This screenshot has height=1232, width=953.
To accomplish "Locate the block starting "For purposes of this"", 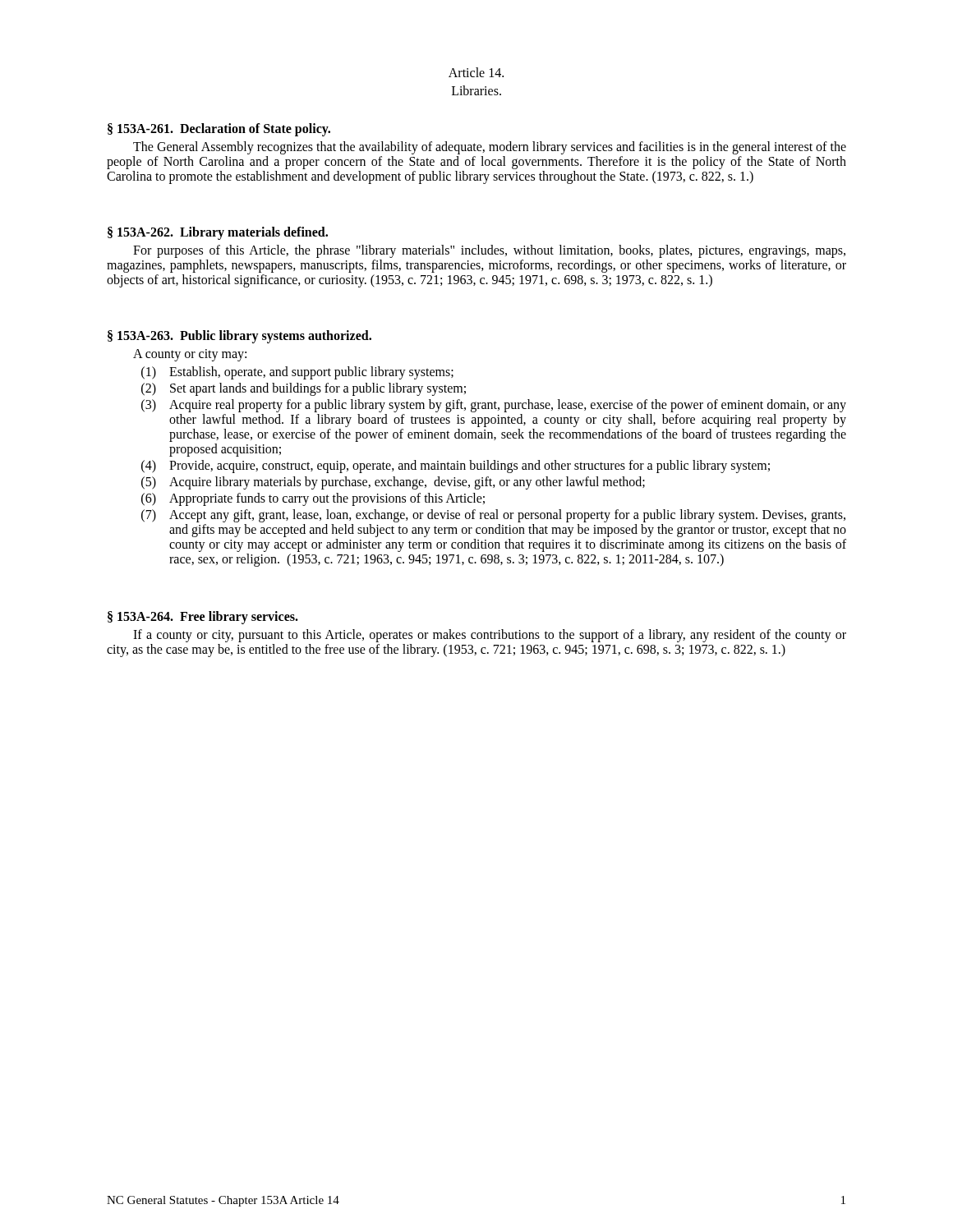I will [x=476, y=265].
